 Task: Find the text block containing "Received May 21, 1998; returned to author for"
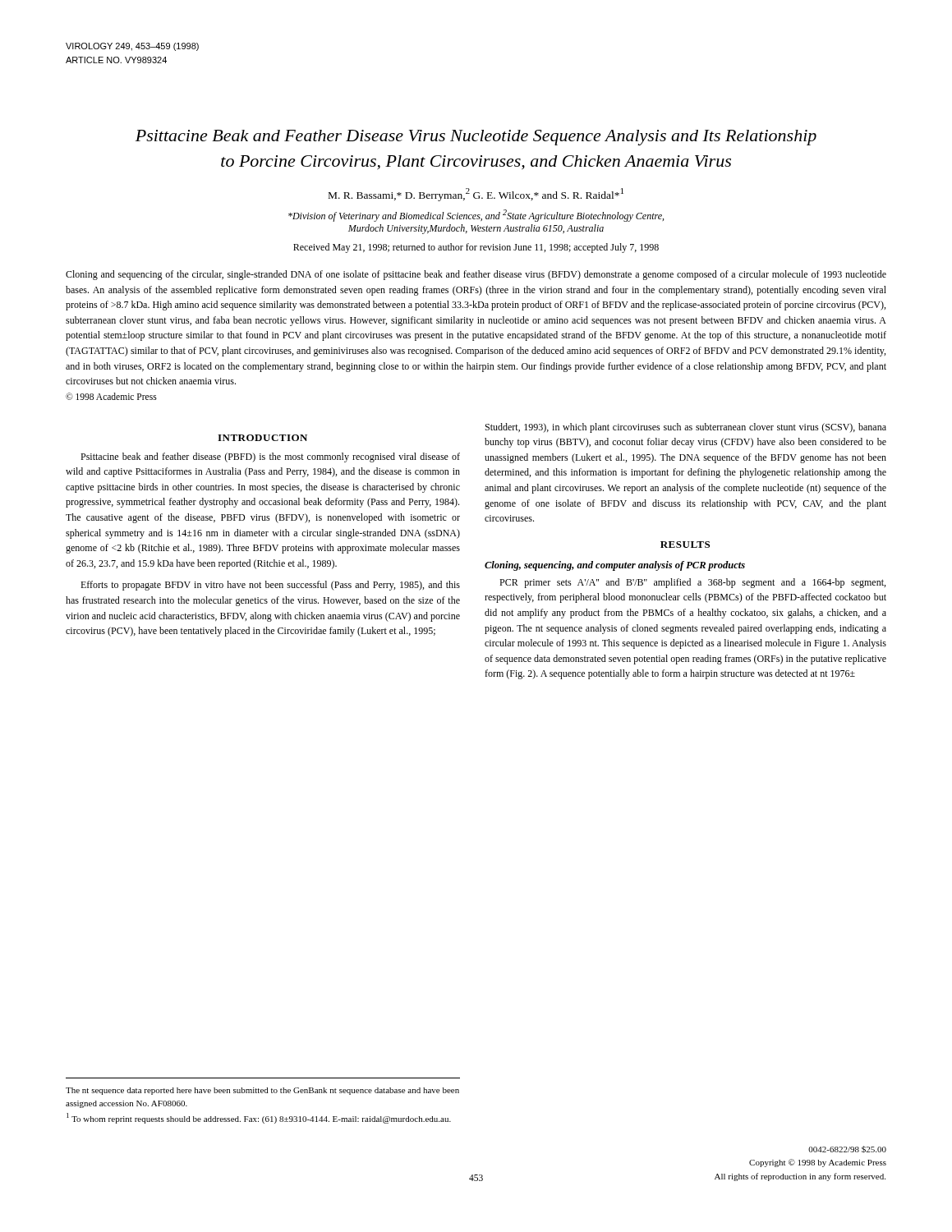tap(476, 247)
